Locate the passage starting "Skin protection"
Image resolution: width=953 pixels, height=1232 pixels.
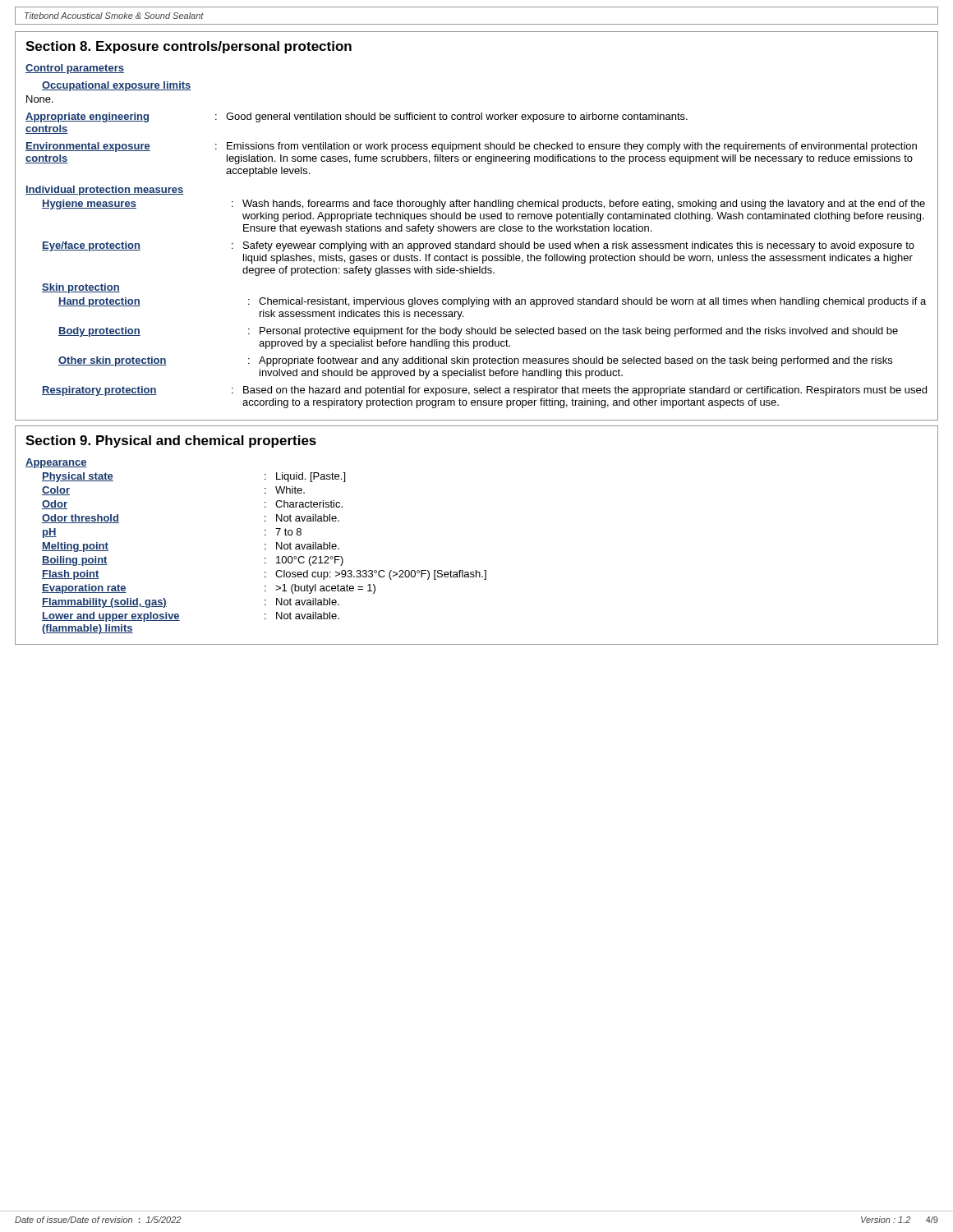[x=485, y=287]
